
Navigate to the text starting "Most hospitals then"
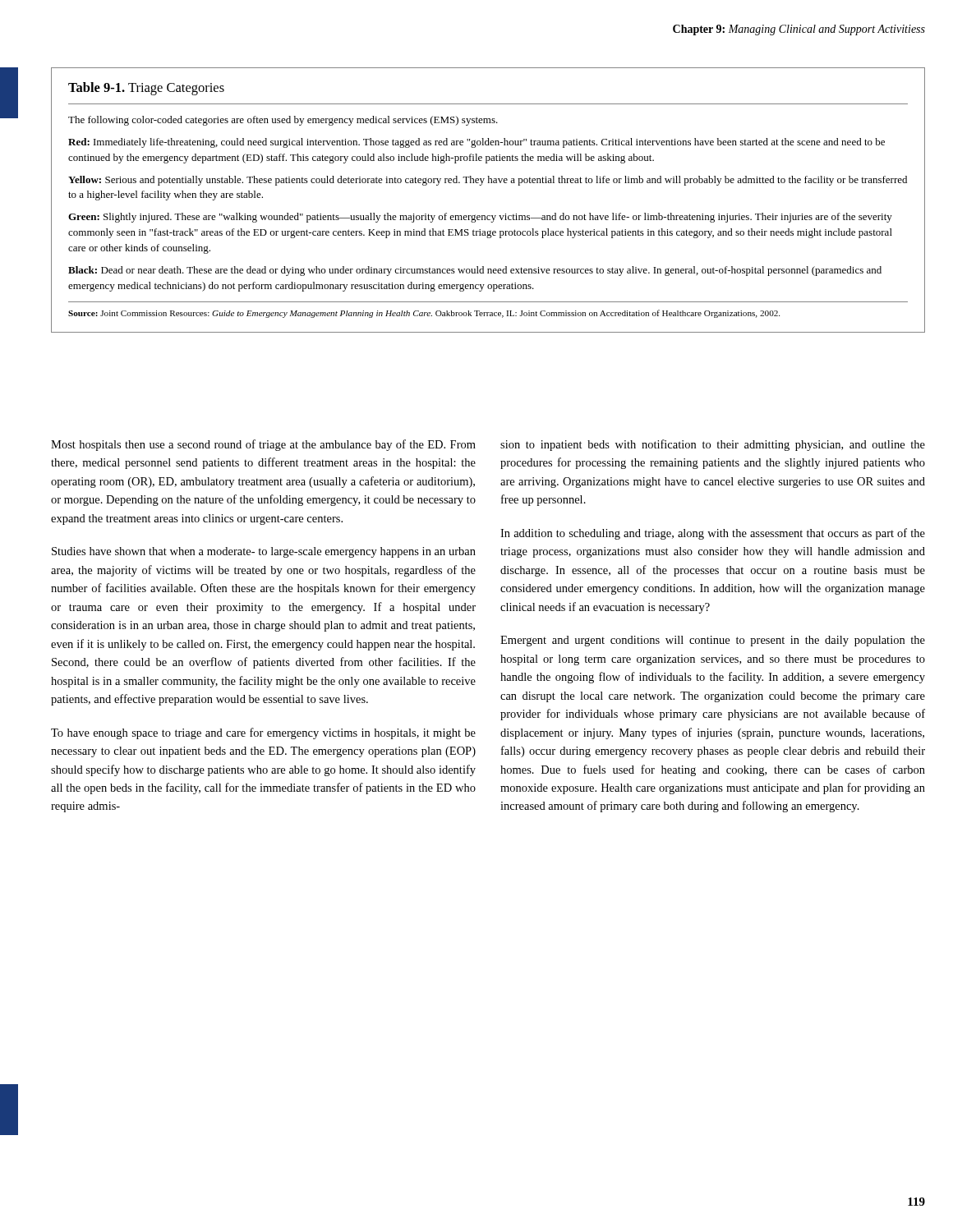click(263, 481)
